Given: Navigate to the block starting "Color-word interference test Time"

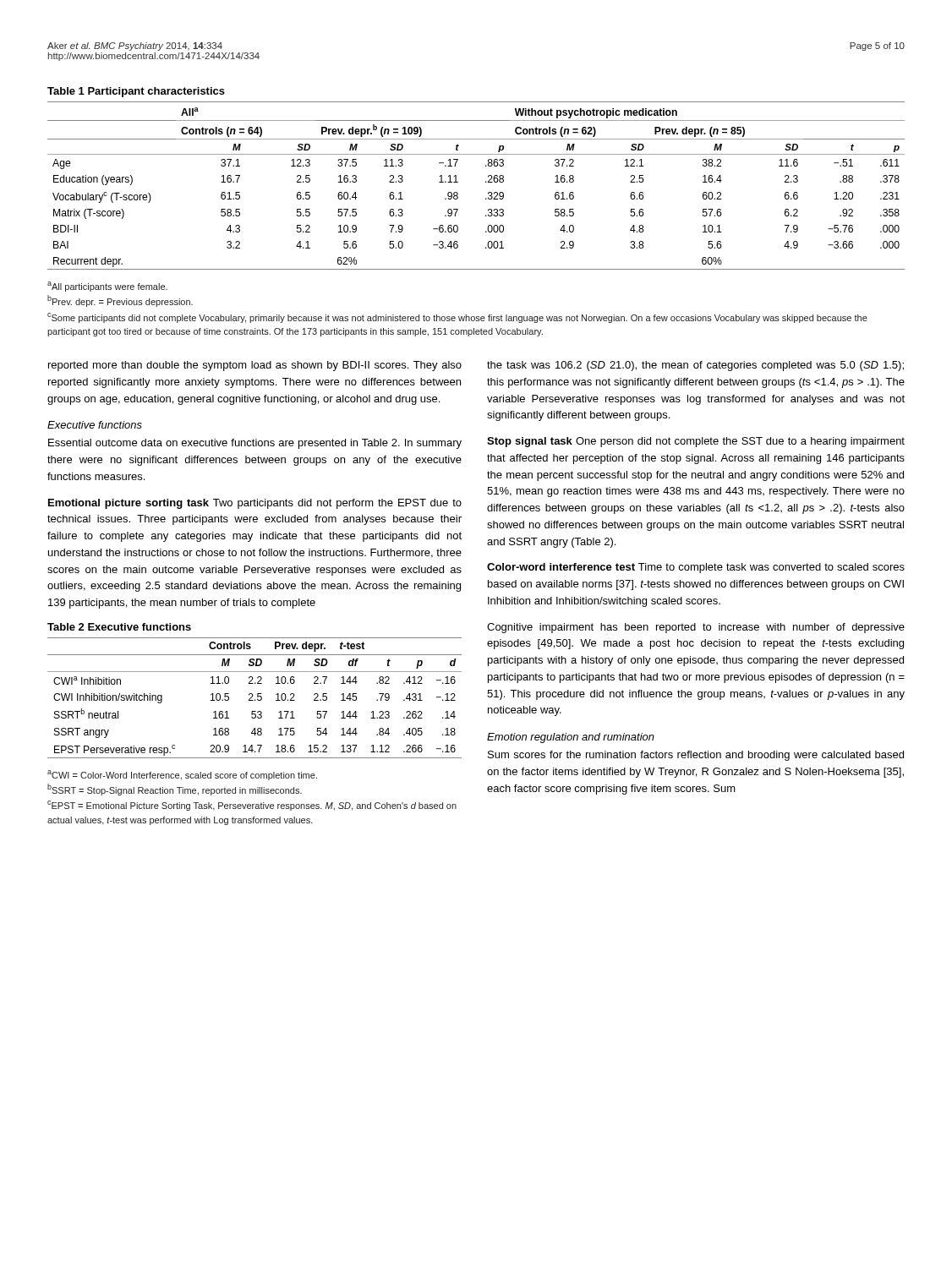Looking at the screenshot, I should [696, 584].
